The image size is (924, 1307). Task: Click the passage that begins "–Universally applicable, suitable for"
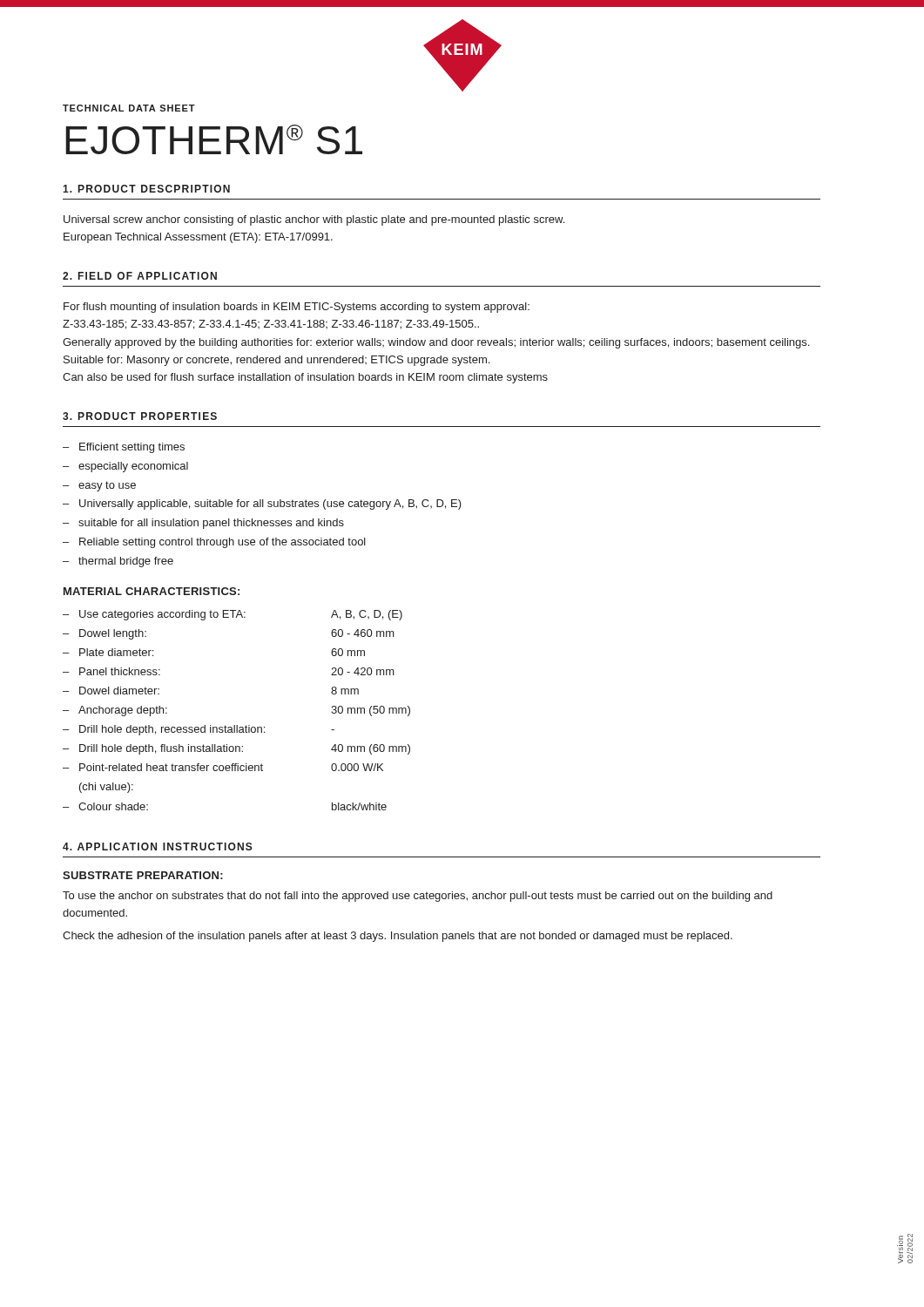pyautogui.click(x=262, y=504)
